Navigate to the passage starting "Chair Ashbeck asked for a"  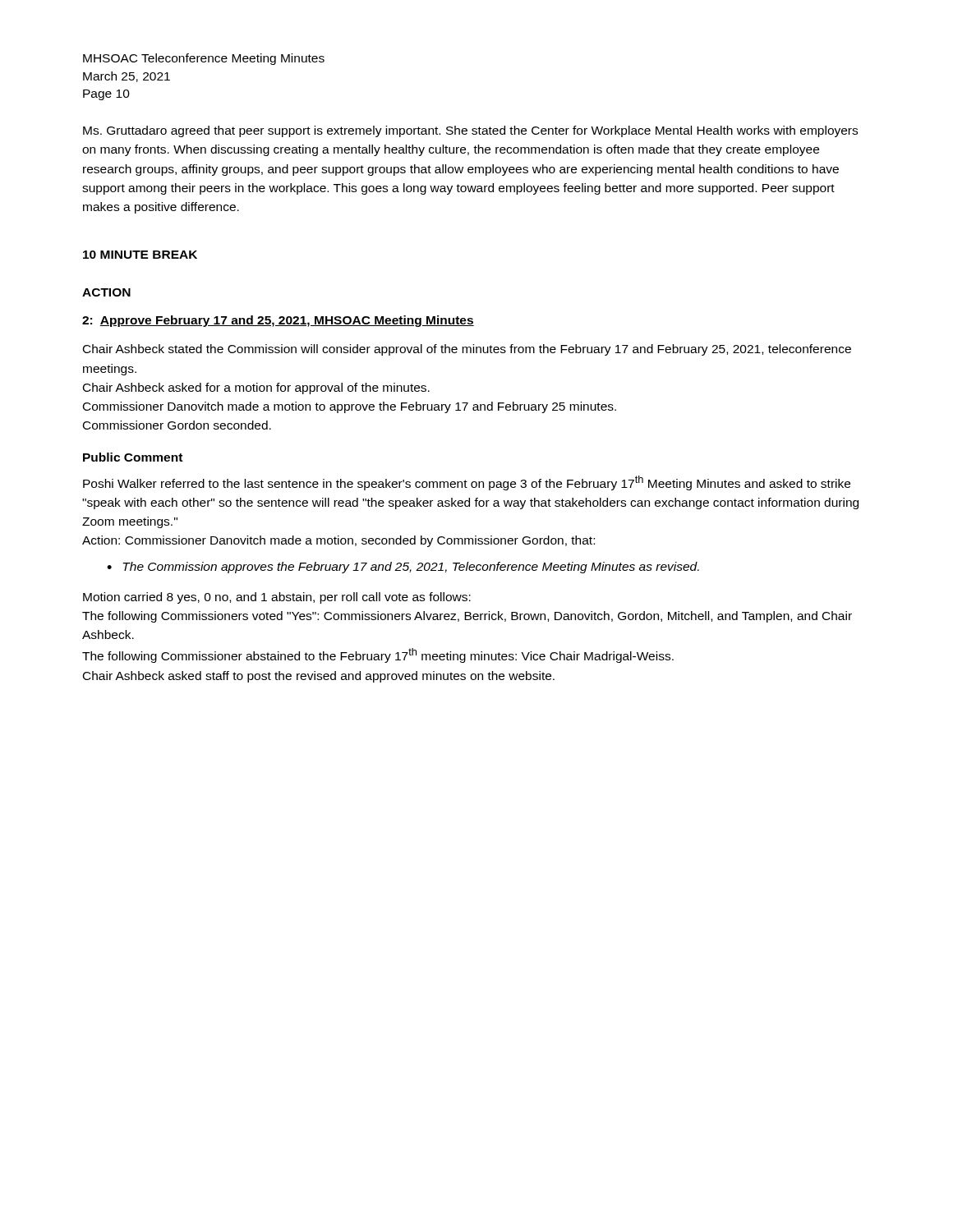pyautogui.click(x=256, y=388)
